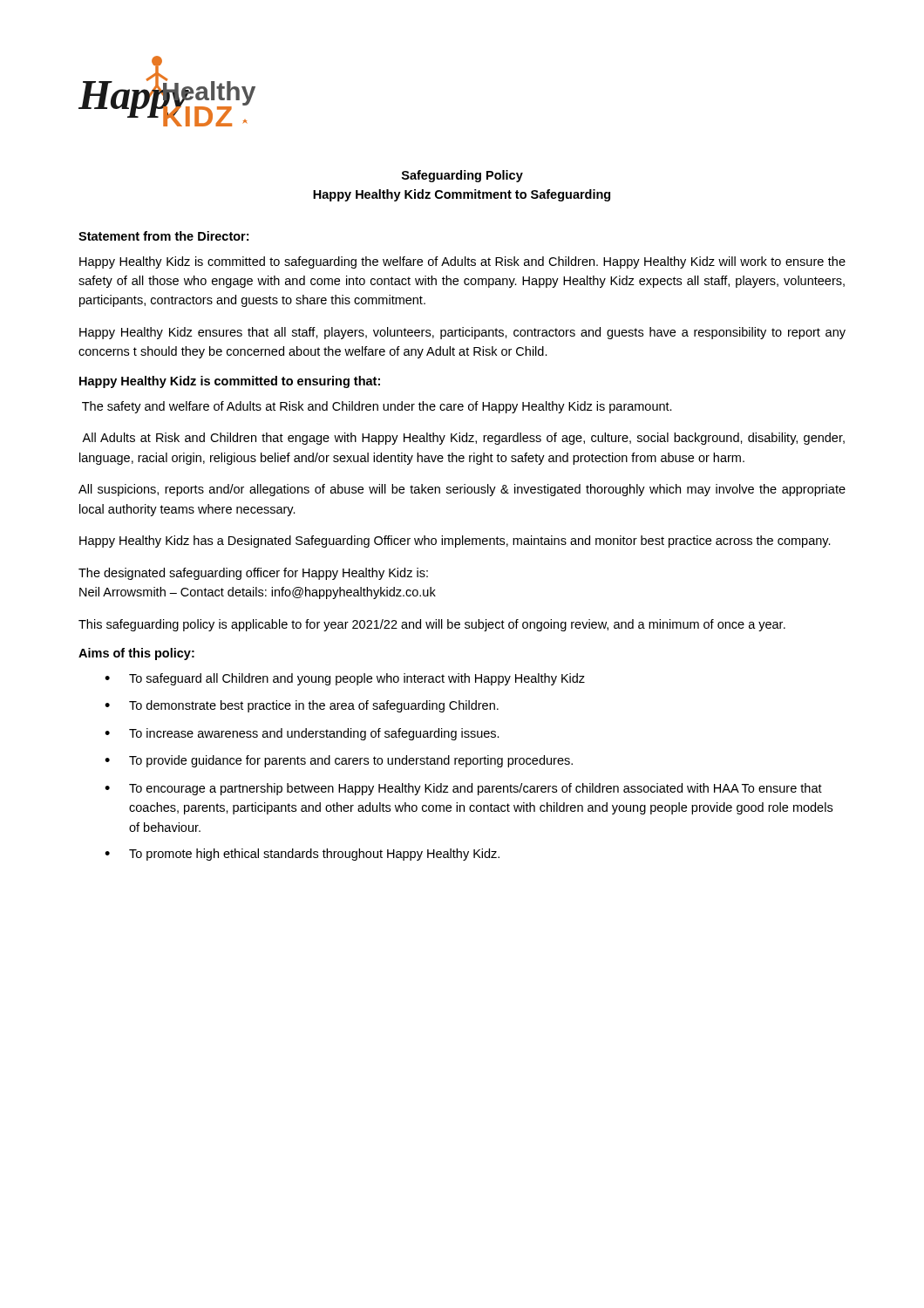
Task: Click the passage that begins "• To provide guidance for parents and carers"
Action: [475, 761]
